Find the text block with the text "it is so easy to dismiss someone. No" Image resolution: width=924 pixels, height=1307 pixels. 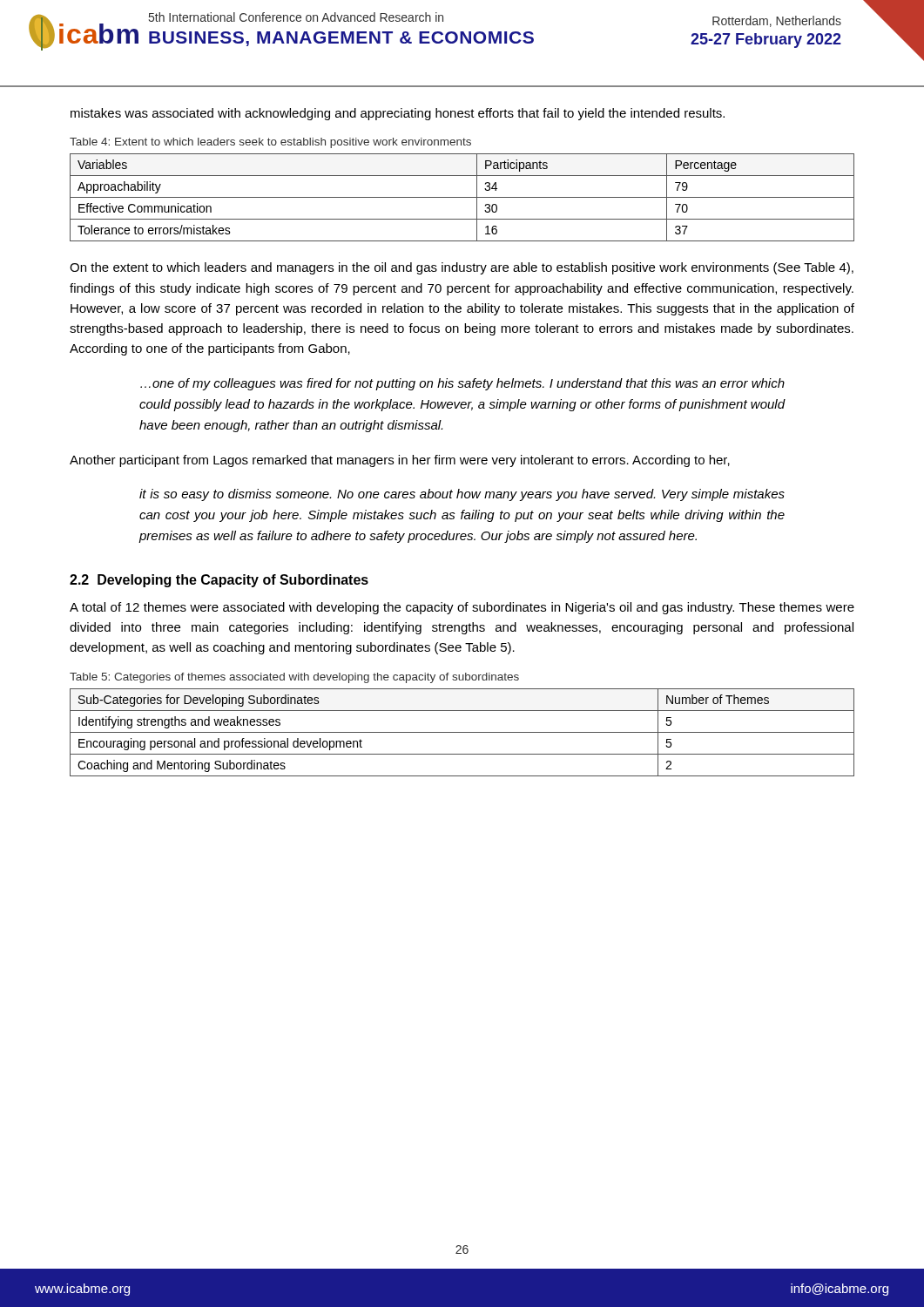[x=462, y=514]
